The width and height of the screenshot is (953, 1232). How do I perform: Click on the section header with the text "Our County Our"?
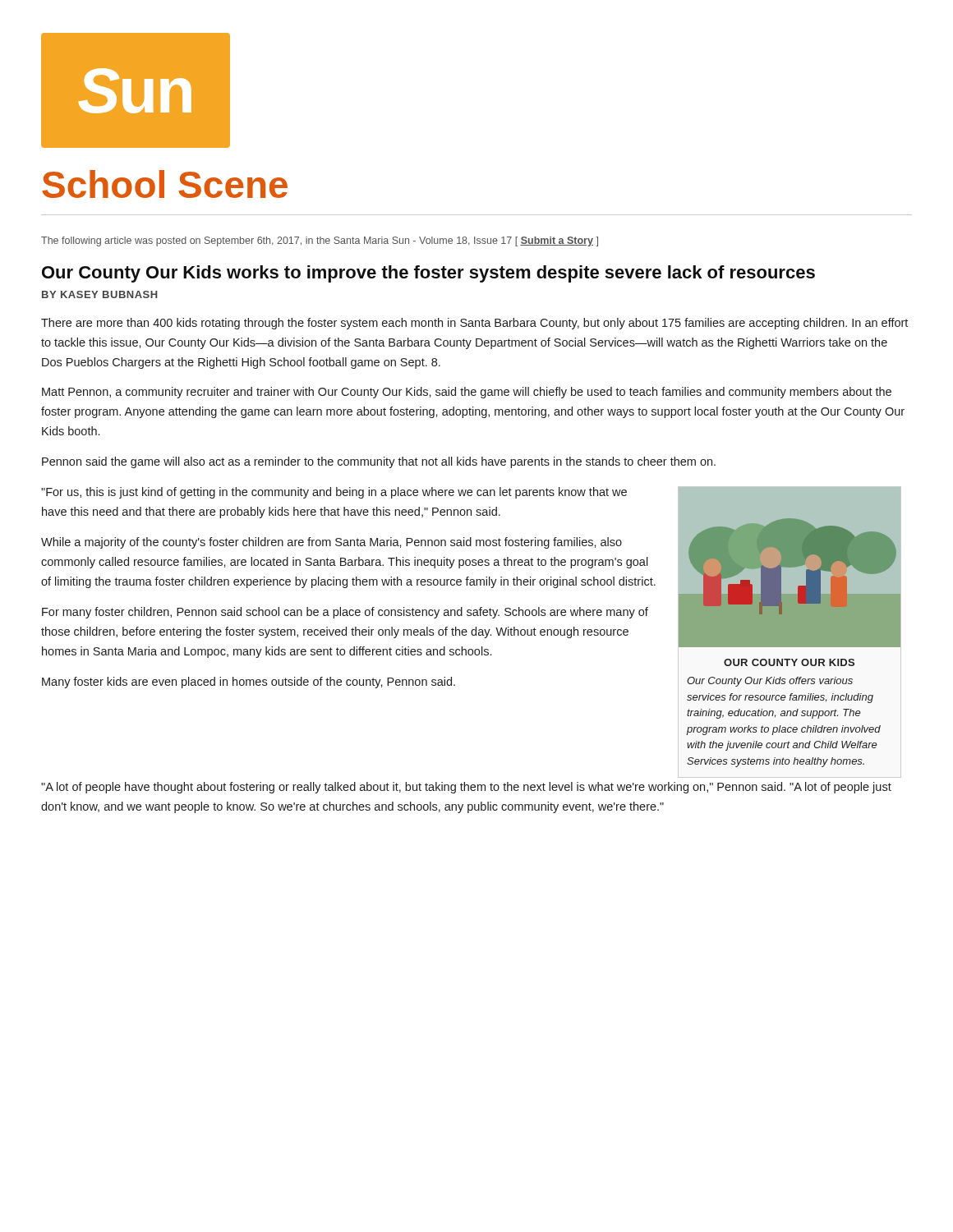pyautogui.click(x=476, y=273)
